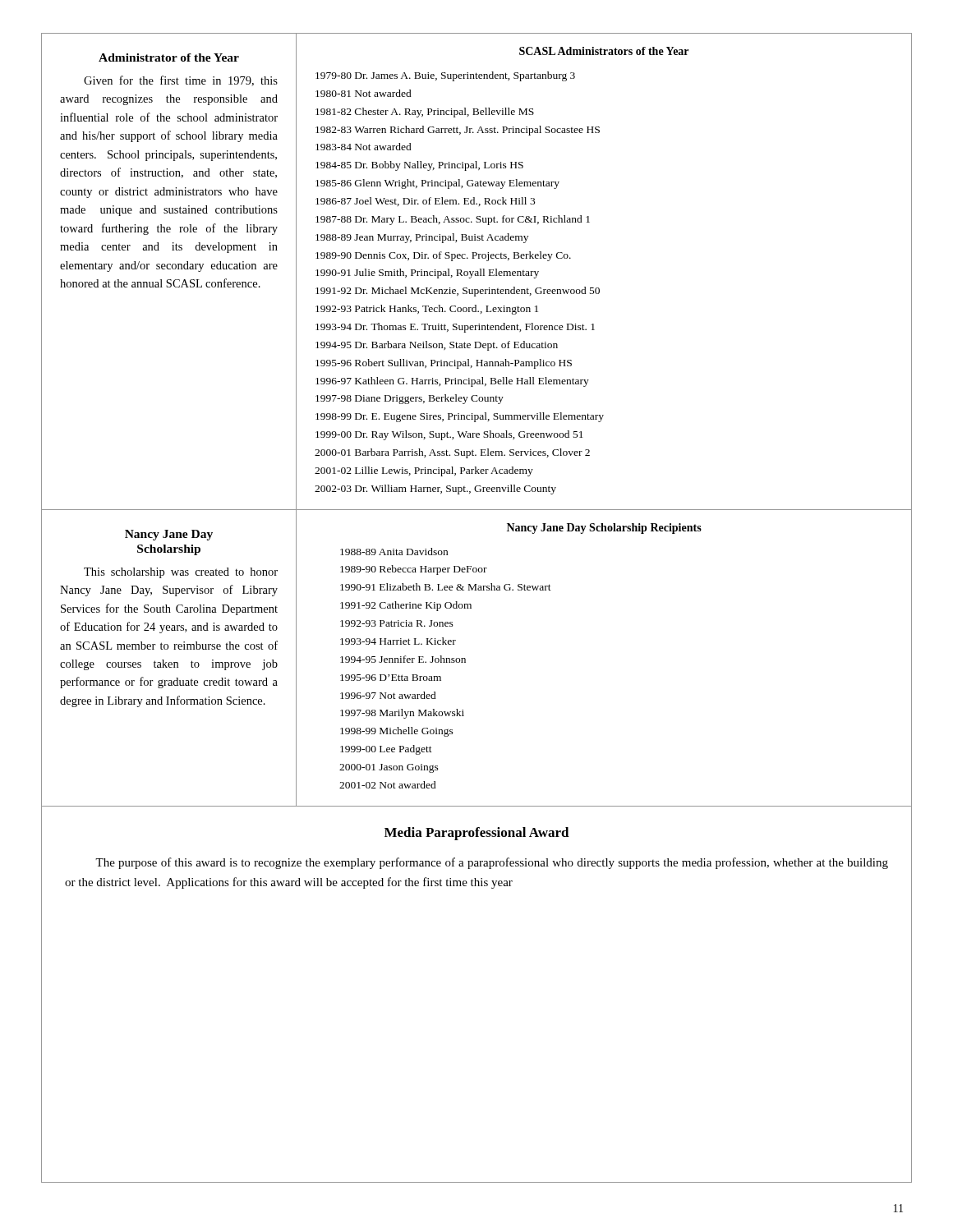Select the passage starting "1994-95 Dr. Barbara Neilson,"
The height and width of the screenshot is (1232, 953).
click(x=436, y=344)
